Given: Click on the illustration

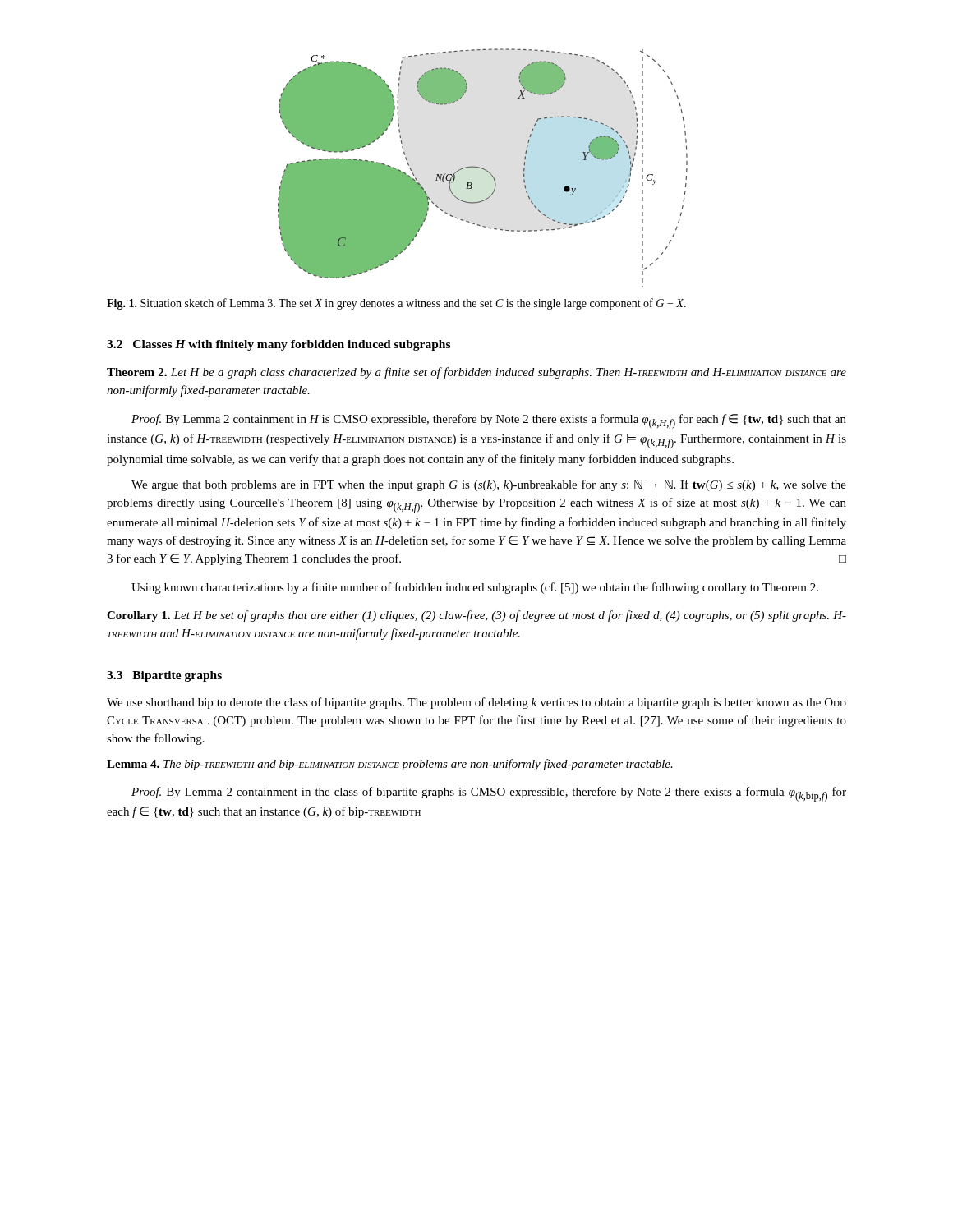Looking at the screenshot, I should pyautogui.click(x=476, y=160).
